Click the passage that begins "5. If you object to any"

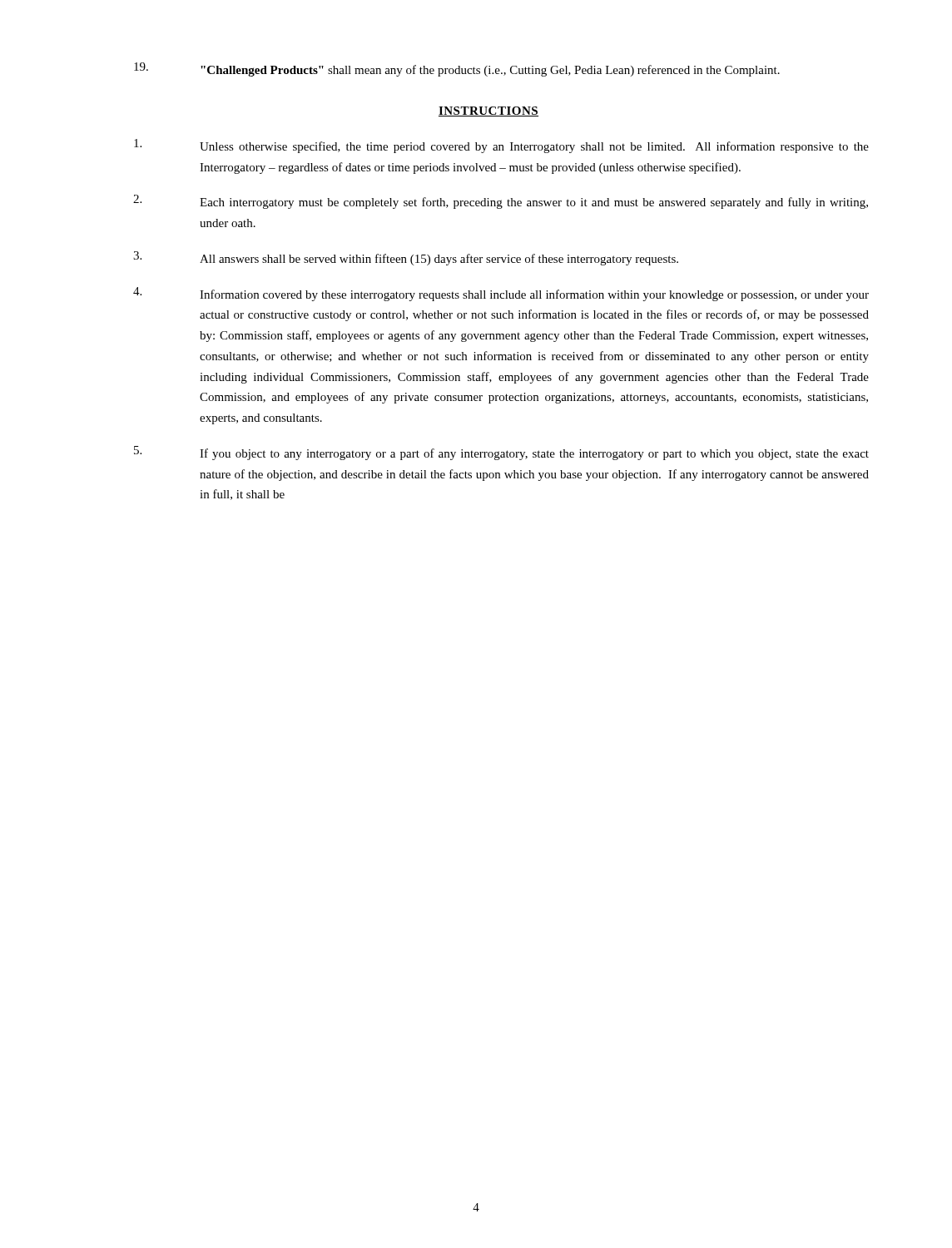pos(488,474)
